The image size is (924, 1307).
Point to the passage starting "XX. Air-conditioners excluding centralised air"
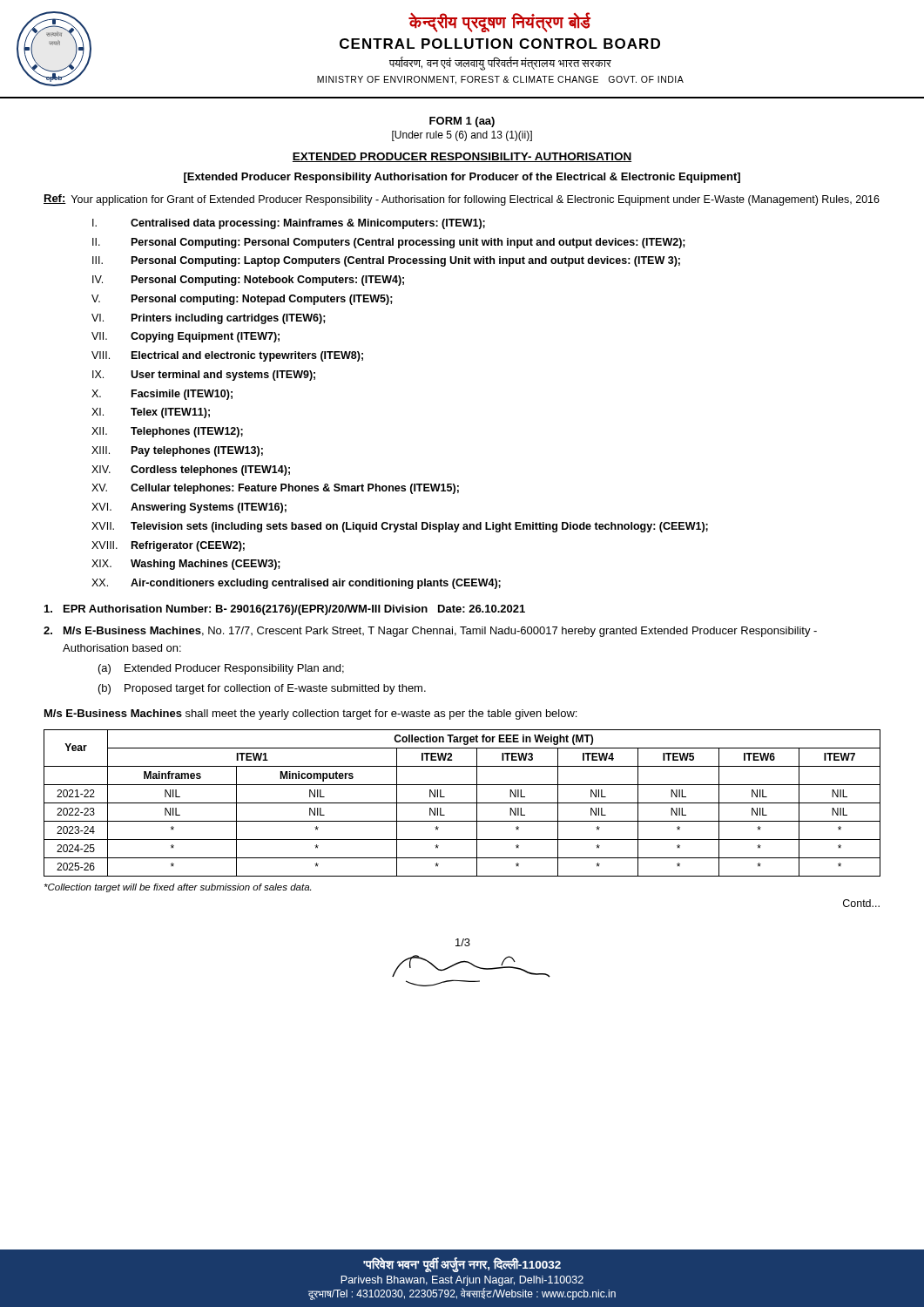(296, 583)
